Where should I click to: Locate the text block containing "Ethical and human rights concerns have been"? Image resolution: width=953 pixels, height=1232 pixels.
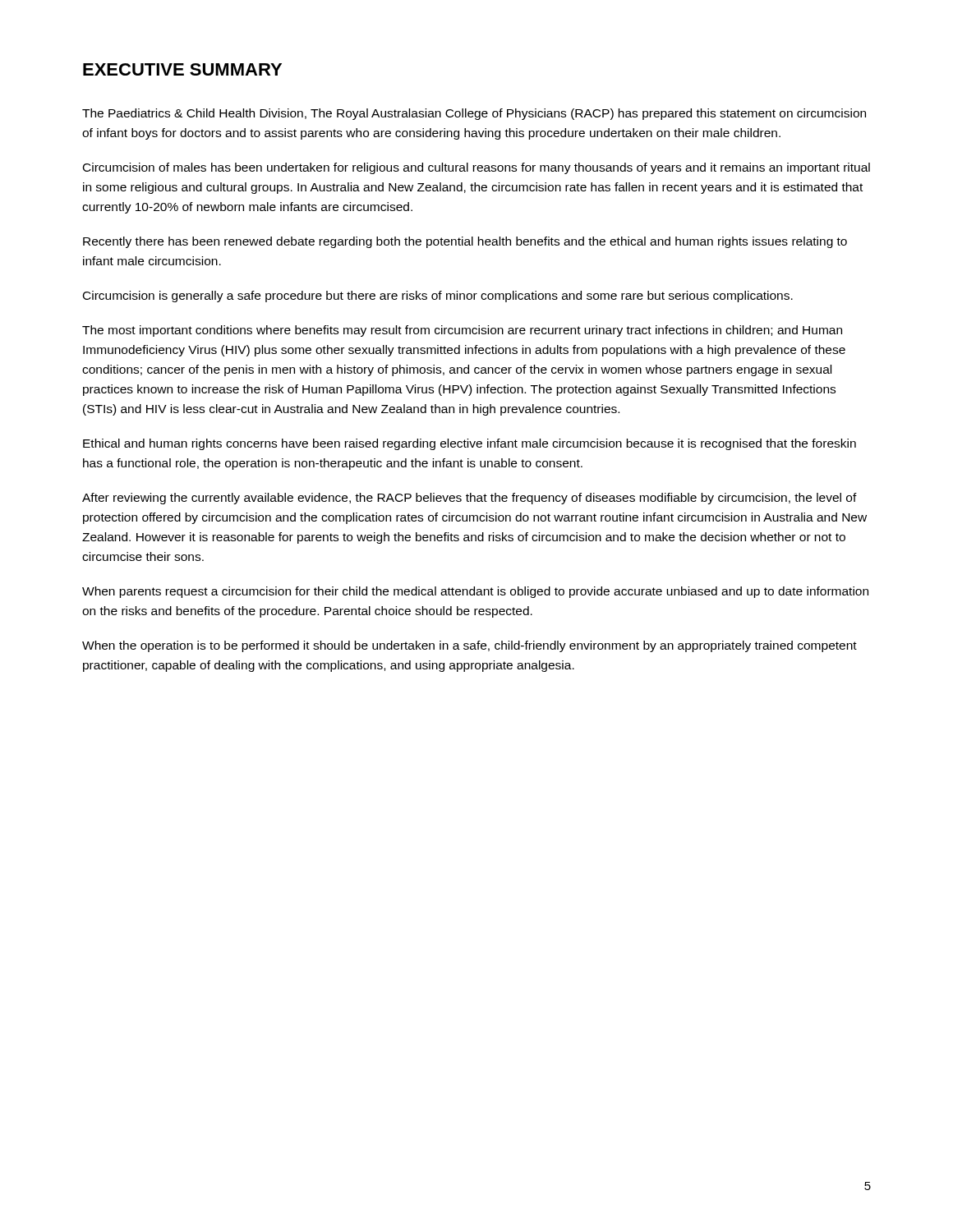click(476, 454)
